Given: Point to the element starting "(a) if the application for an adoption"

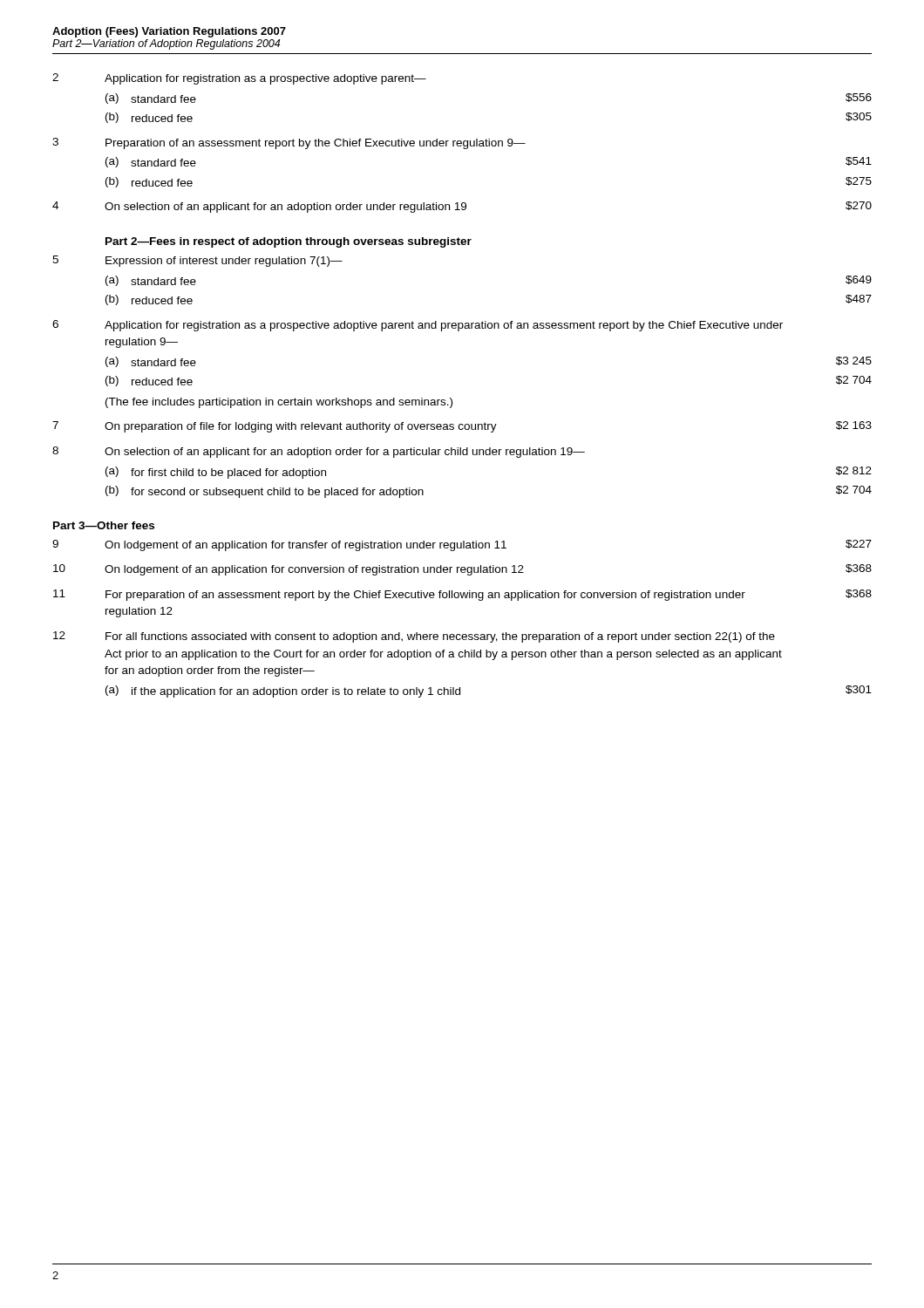Looking at the screenshot, I should 296,691.
